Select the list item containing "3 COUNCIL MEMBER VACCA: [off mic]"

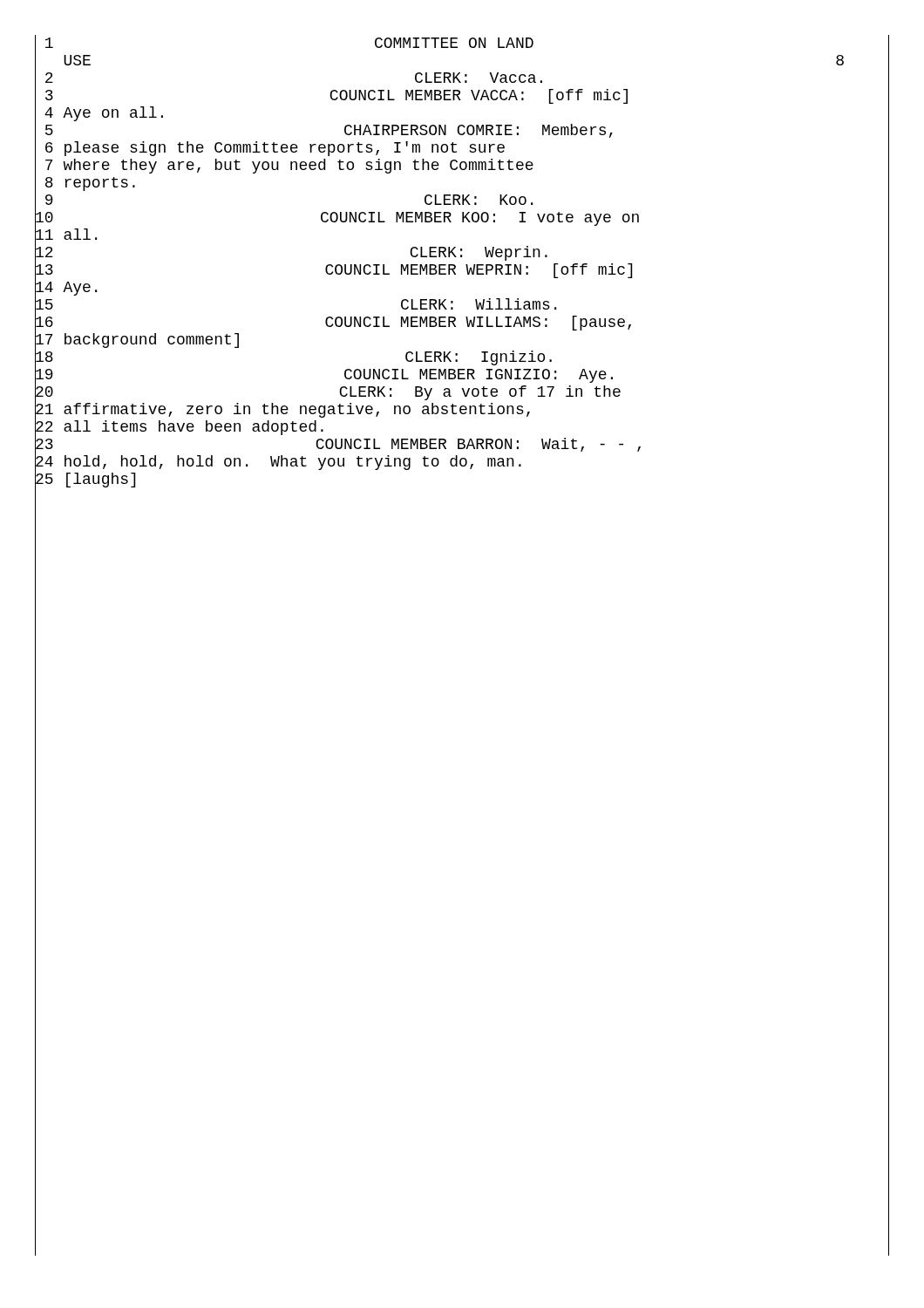point(466,96)
